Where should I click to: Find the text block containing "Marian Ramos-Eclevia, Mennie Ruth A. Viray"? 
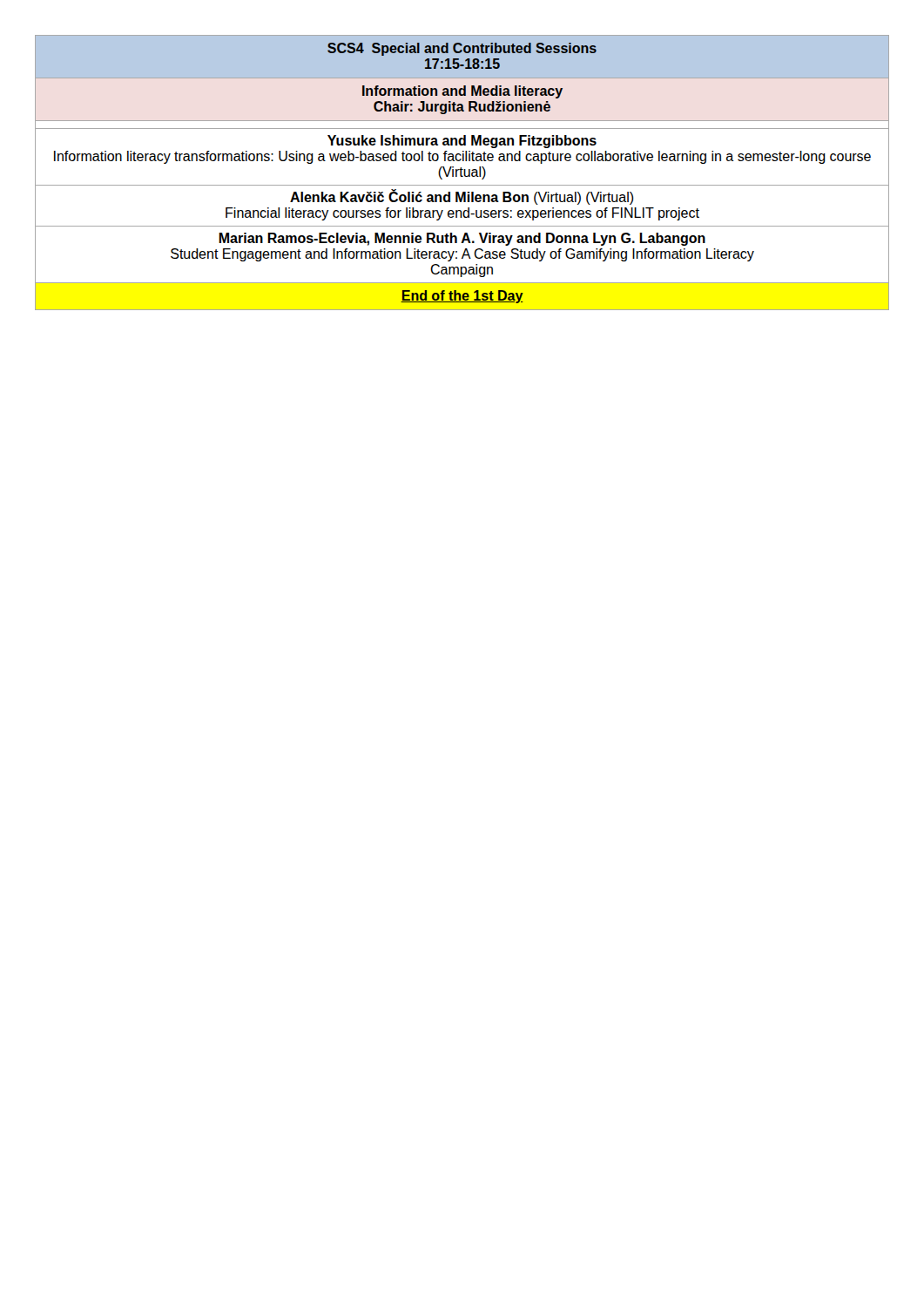[x=462, y=254]
